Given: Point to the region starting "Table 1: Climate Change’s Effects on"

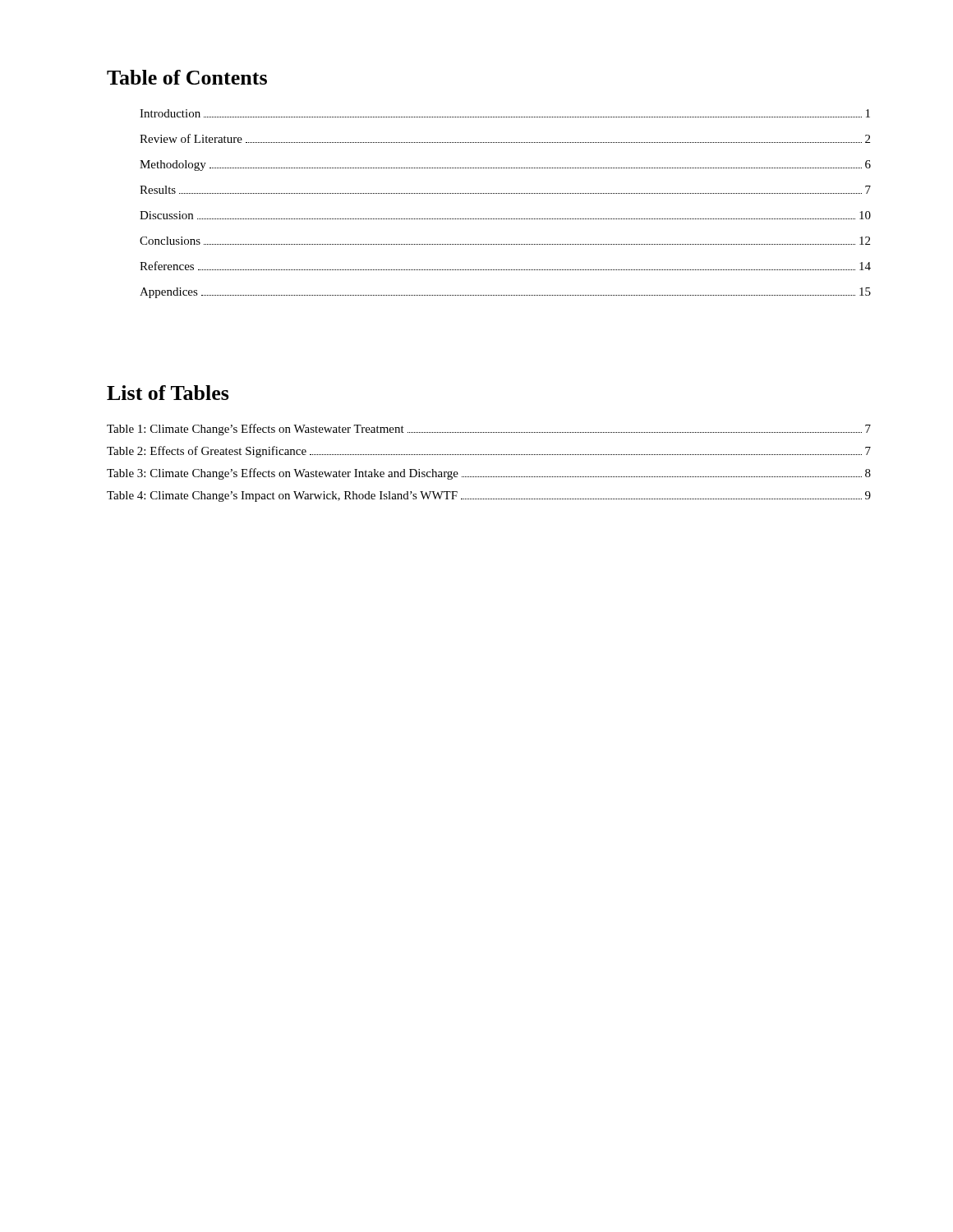Looking at the screenshot, I should tap(489, 429).
